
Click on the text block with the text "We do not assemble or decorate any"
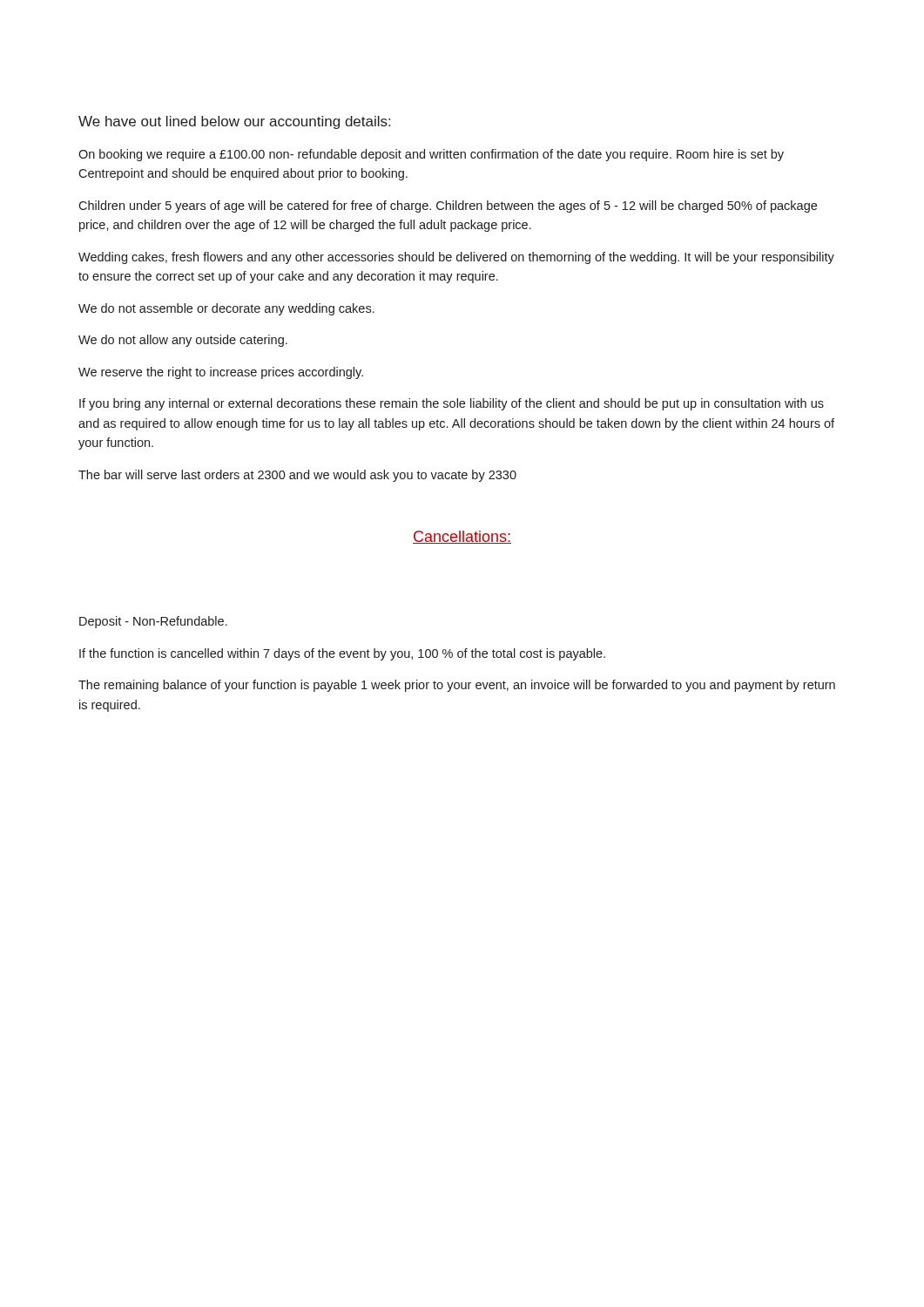coord(227,308)
